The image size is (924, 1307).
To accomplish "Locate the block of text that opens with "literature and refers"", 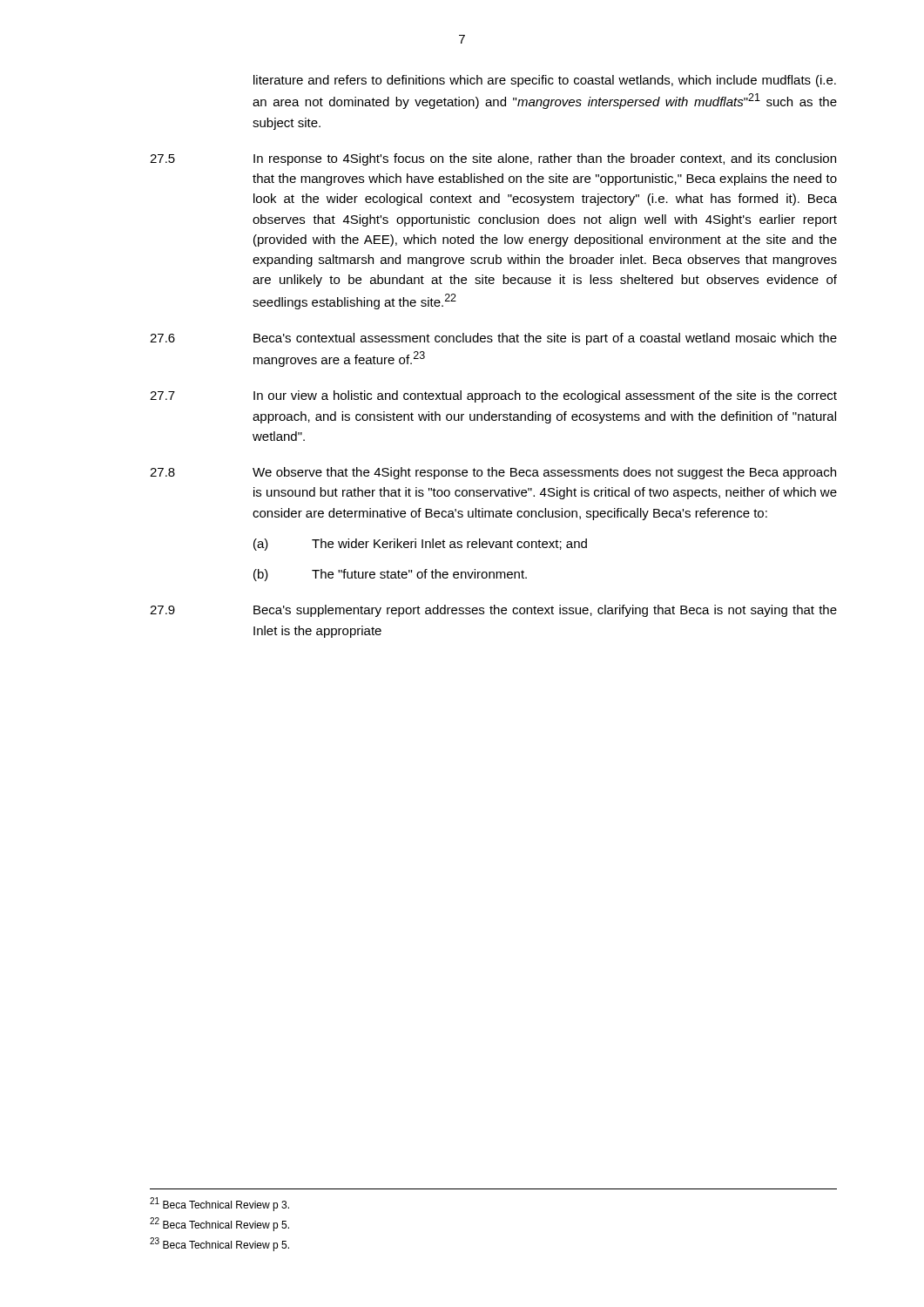I will pos(545,101).
